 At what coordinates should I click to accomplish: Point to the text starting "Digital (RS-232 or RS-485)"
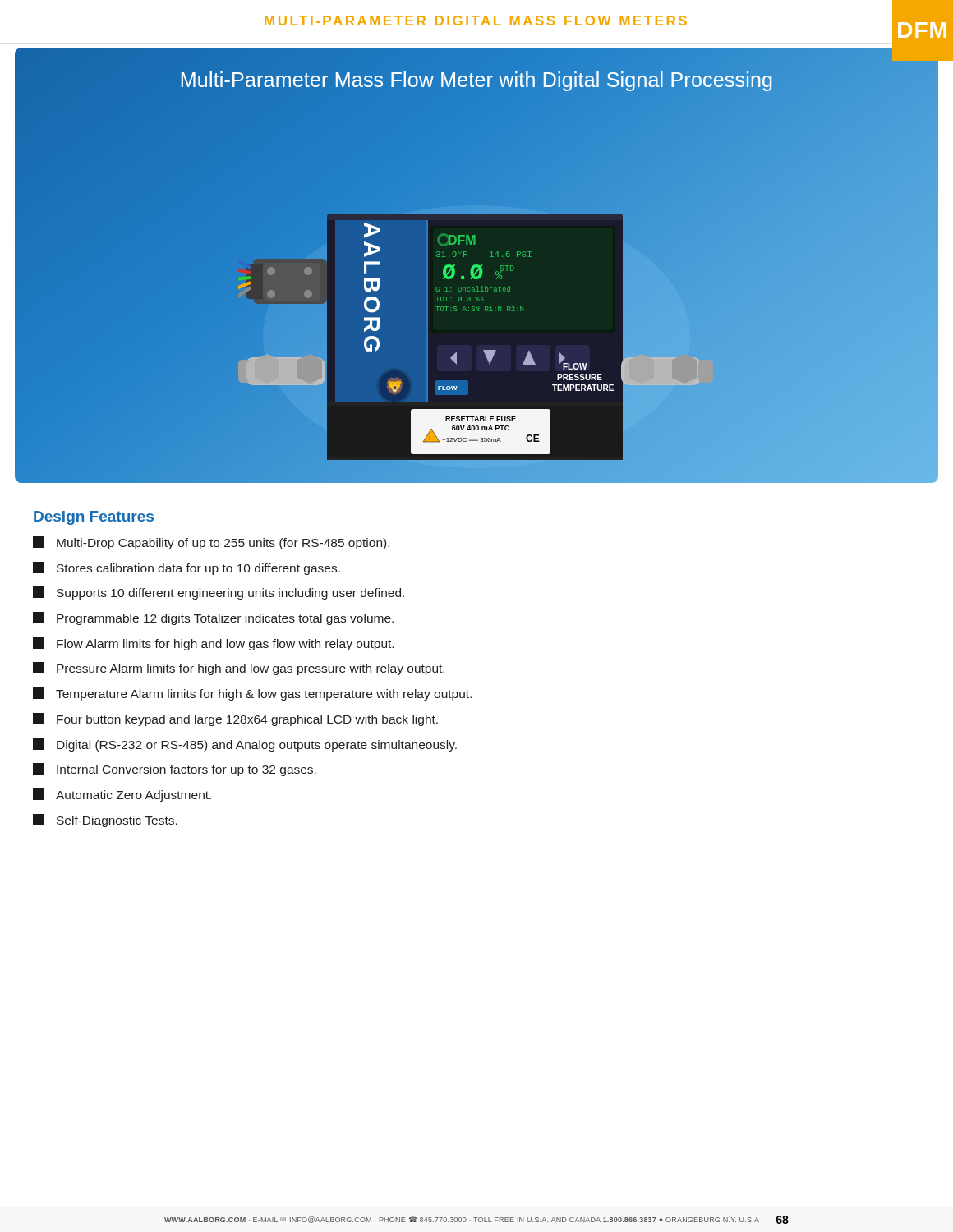245,744
